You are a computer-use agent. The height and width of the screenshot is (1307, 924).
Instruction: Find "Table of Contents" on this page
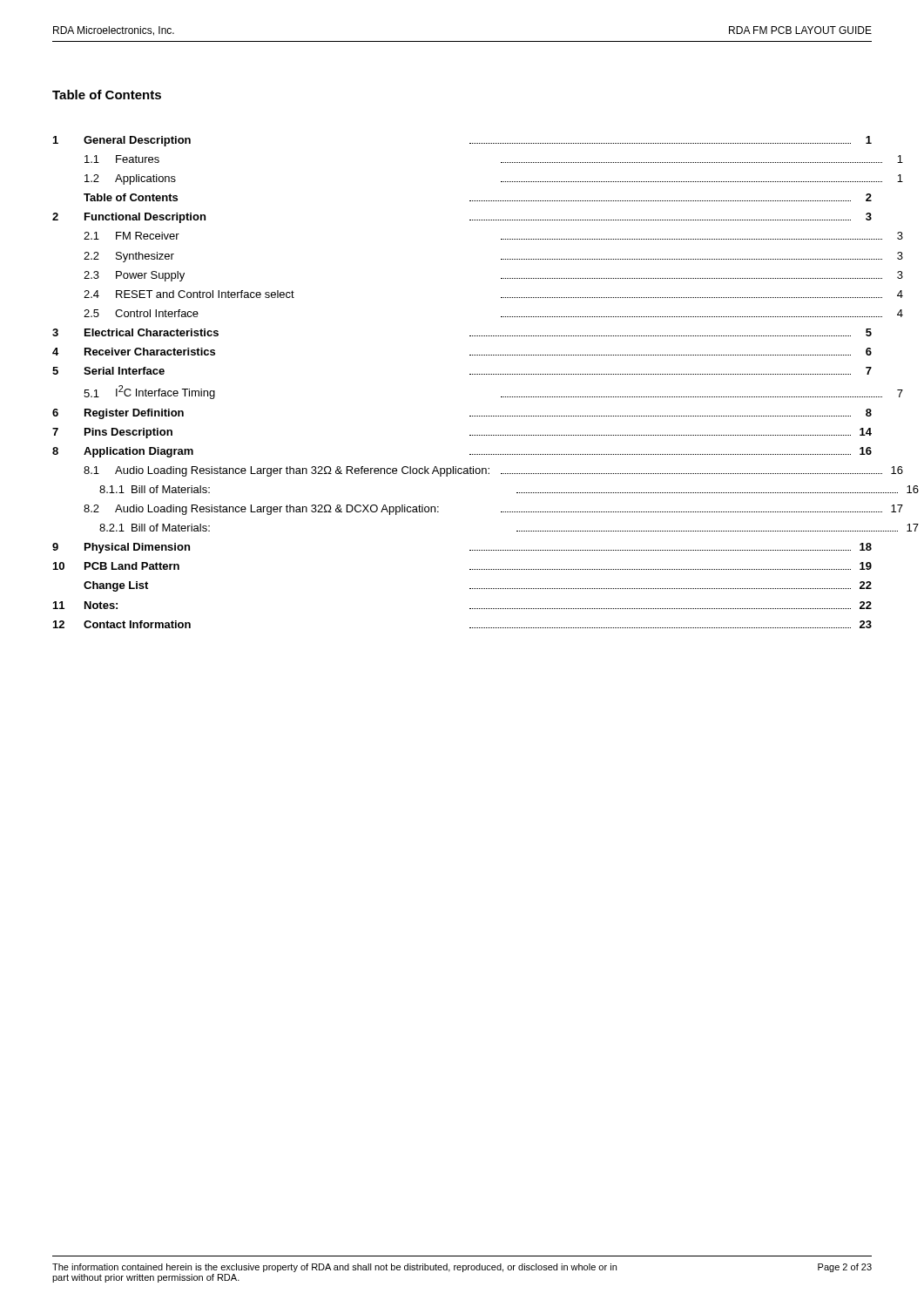pyautogui.click(x=107, y=95)
